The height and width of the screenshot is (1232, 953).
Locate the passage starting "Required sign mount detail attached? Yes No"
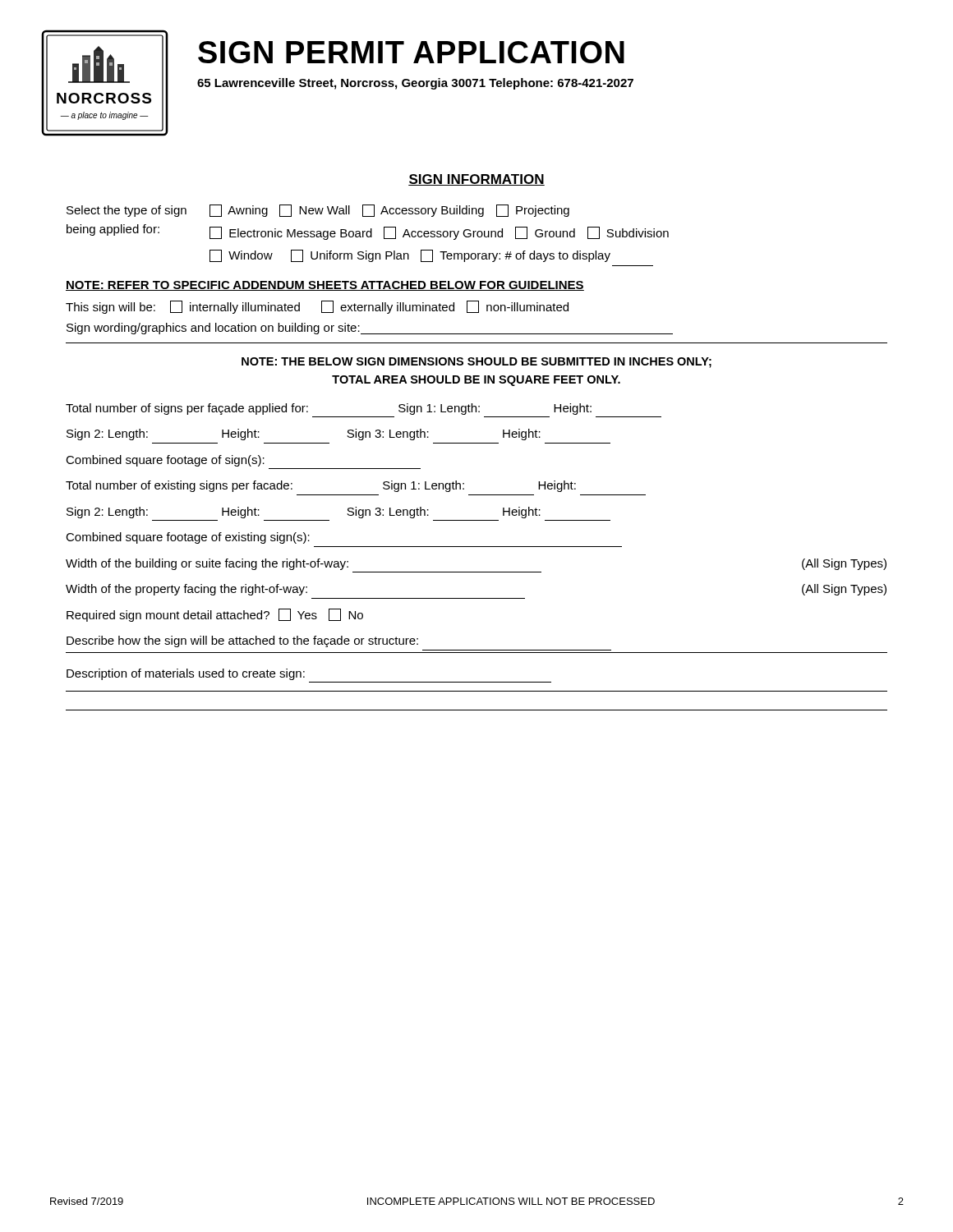click(x=215, y=614)
